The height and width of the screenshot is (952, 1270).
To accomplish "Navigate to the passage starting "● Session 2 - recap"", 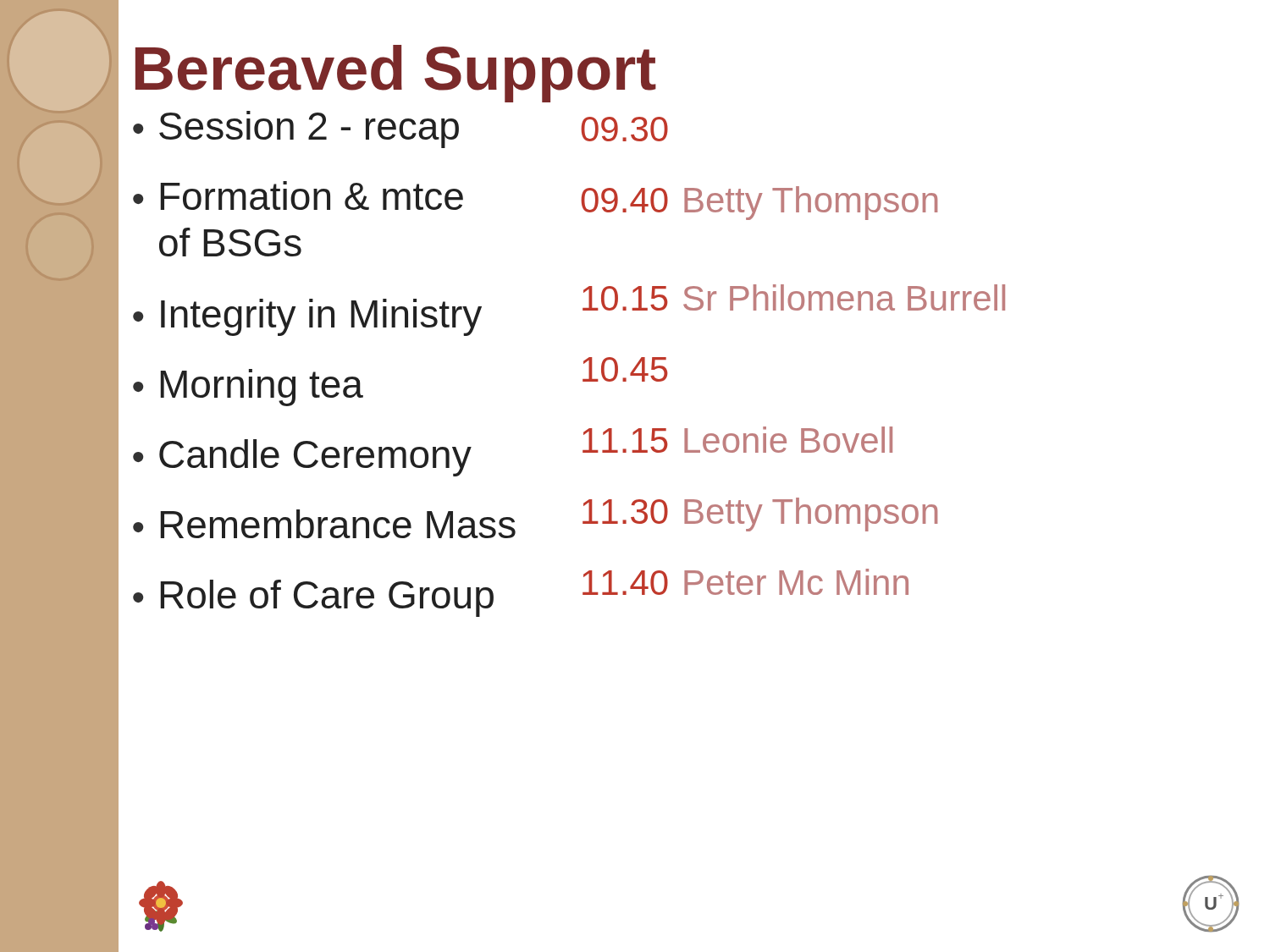I will coord(347,127).
